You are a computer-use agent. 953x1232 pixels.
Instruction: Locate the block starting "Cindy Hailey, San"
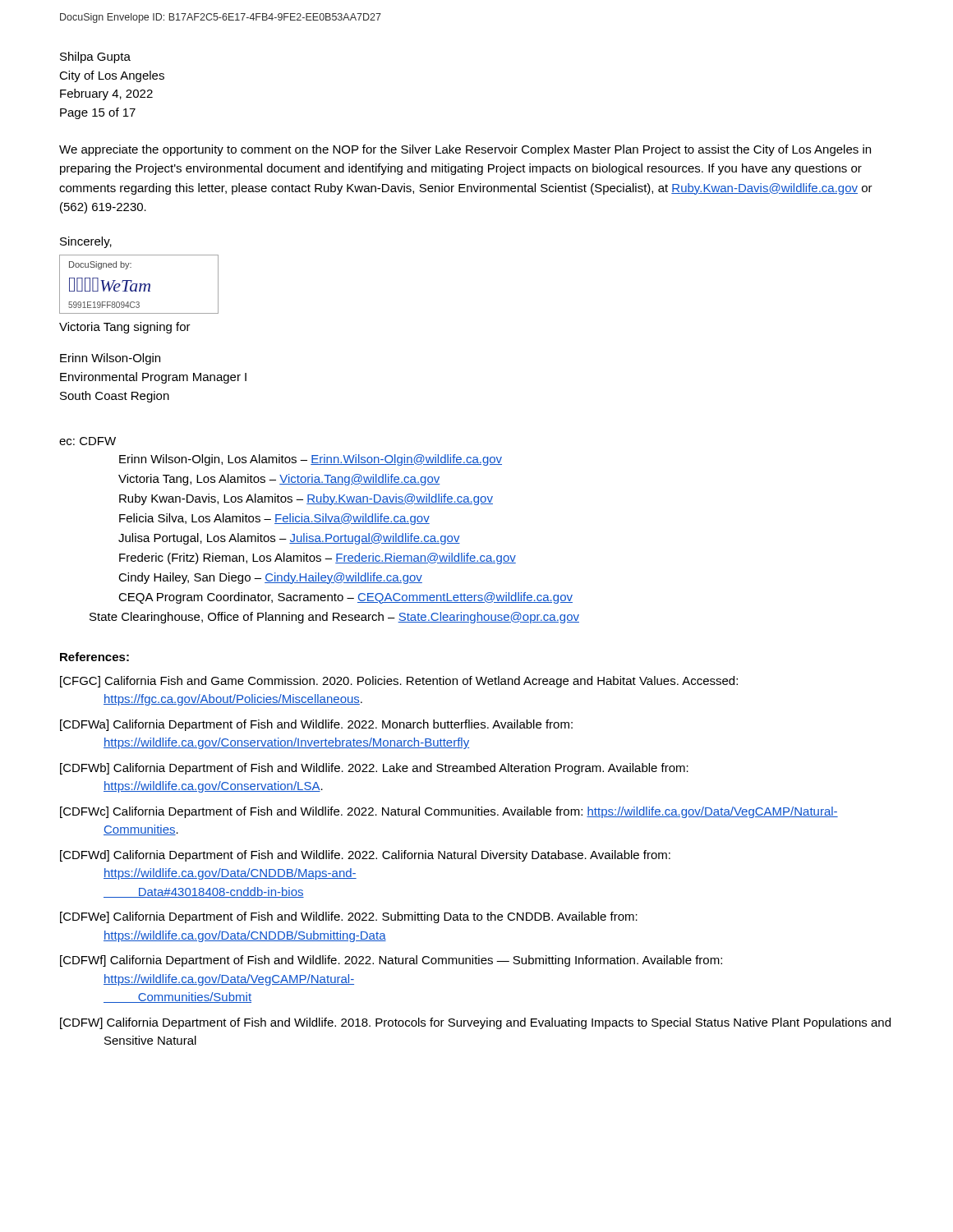pyautogui.click(x=270, y=577)
